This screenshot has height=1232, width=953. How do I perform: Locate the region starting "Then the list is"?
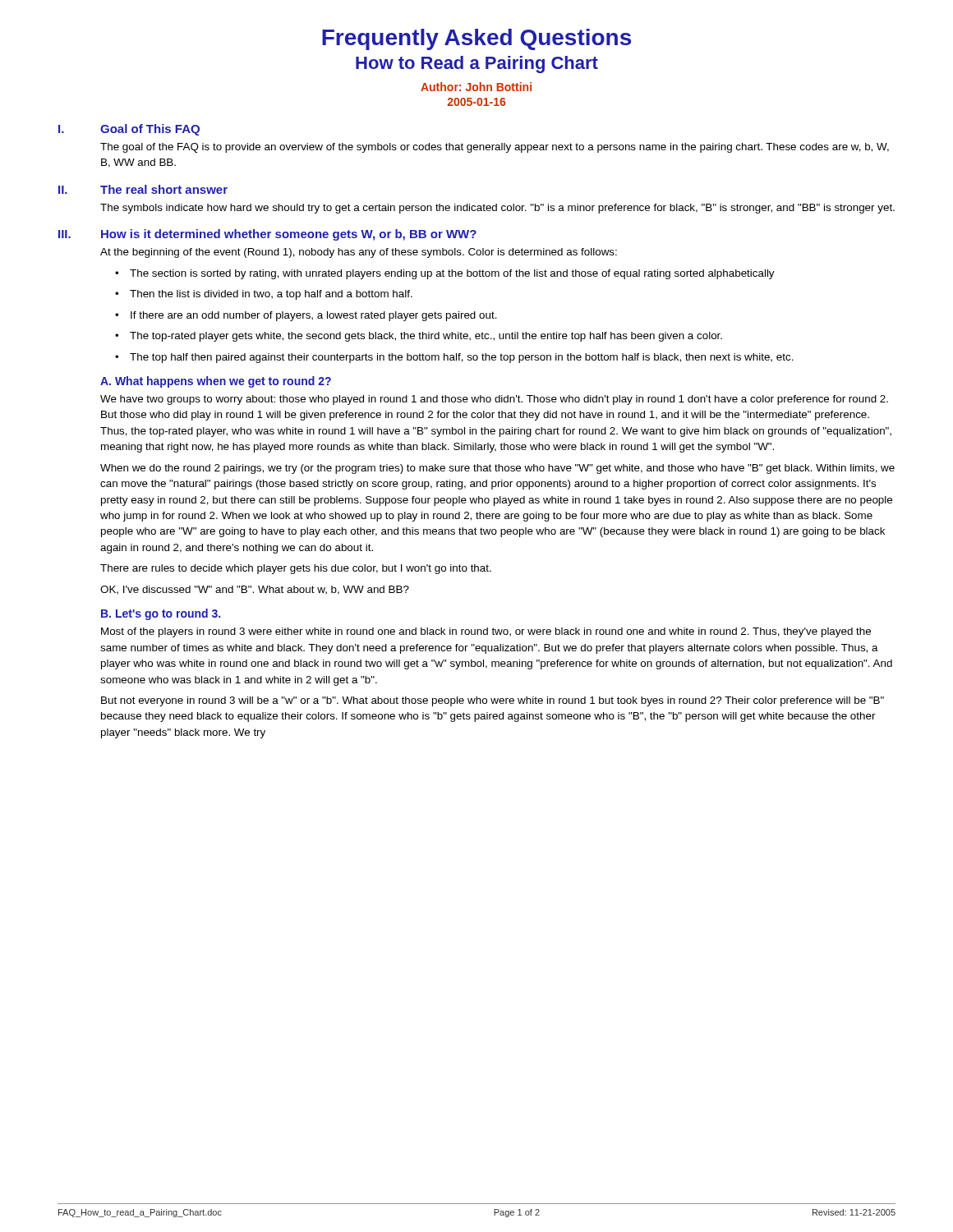271,294
